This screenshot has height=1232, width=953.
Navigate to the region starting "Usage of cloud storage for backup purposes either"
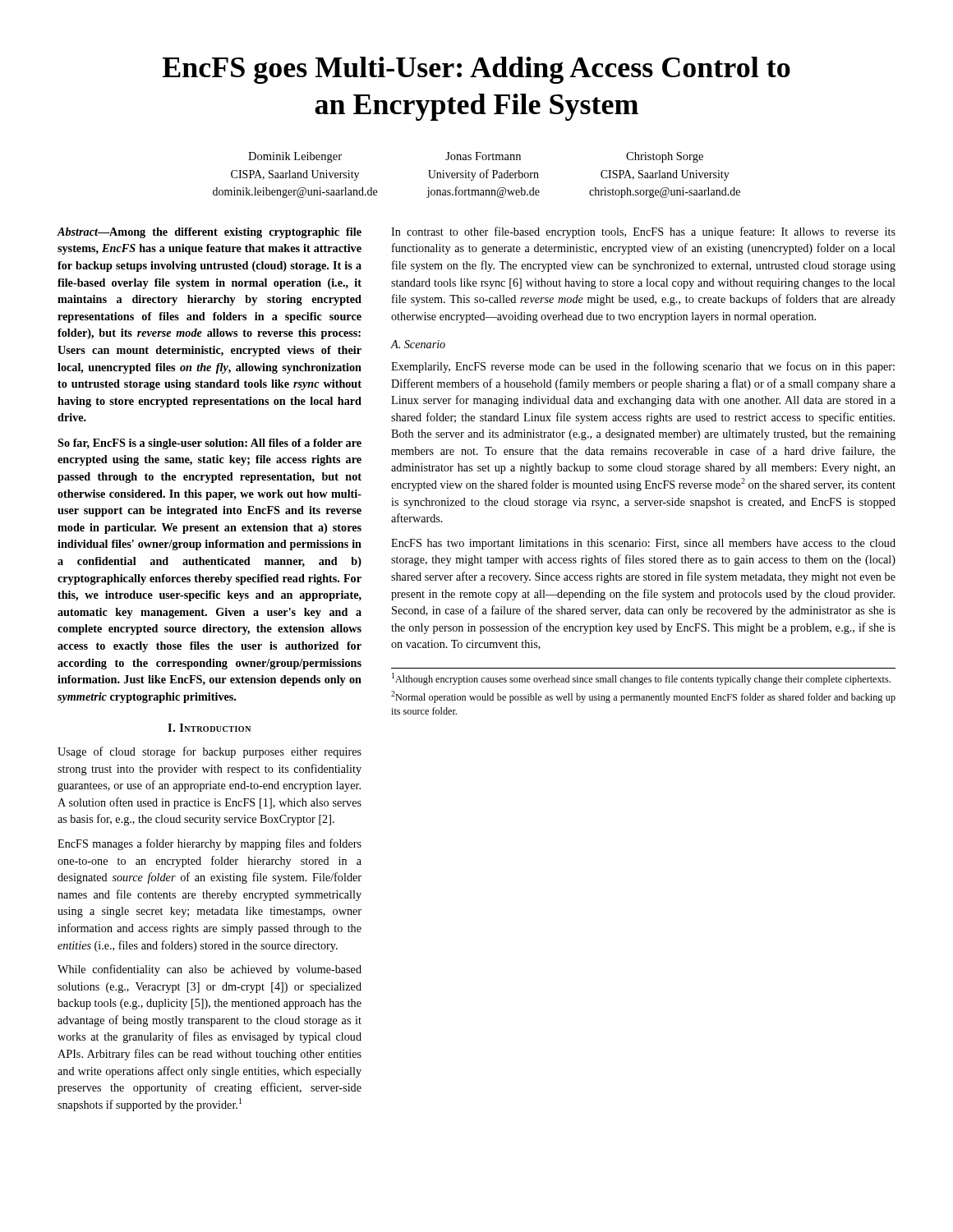click(209, 785)
